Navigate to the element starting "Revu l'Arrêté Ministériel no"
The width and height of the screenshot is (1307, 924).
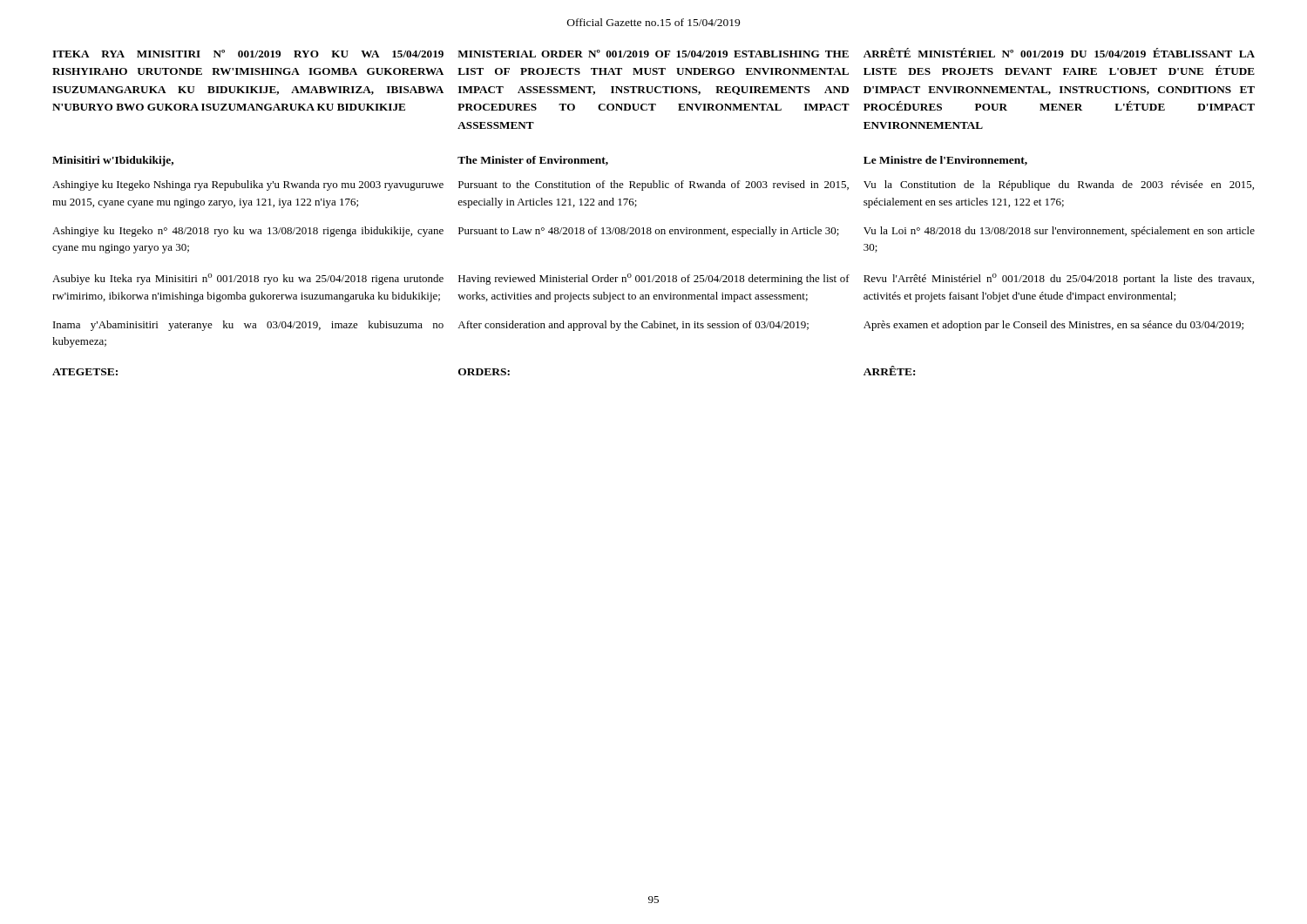pyautogui.click(x=1059, y=286)
